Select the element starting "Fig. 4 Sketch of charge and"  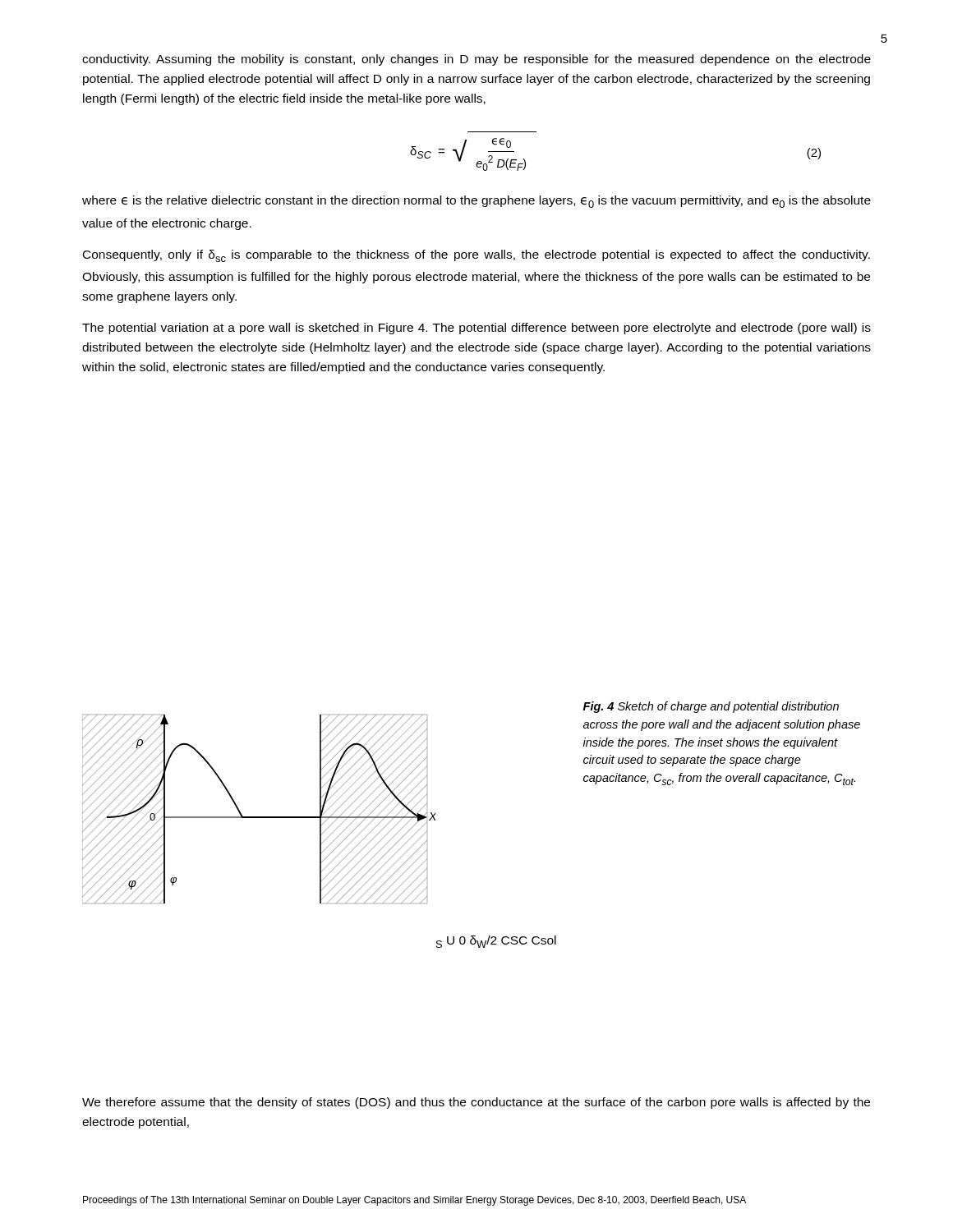point(722,744)
